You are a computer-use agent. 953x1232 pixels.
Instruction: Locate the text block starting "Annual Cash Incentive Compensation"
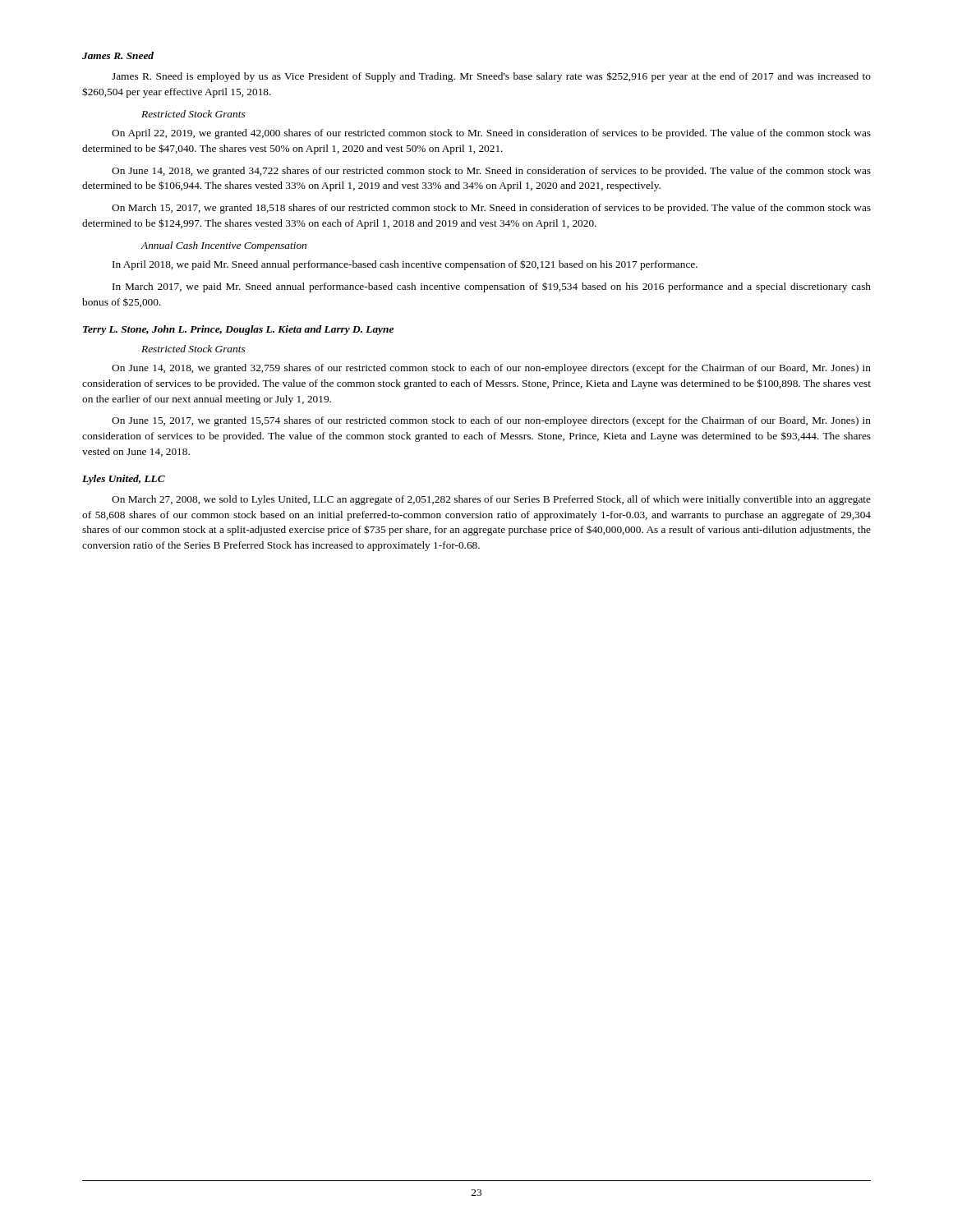click(224, 245)
